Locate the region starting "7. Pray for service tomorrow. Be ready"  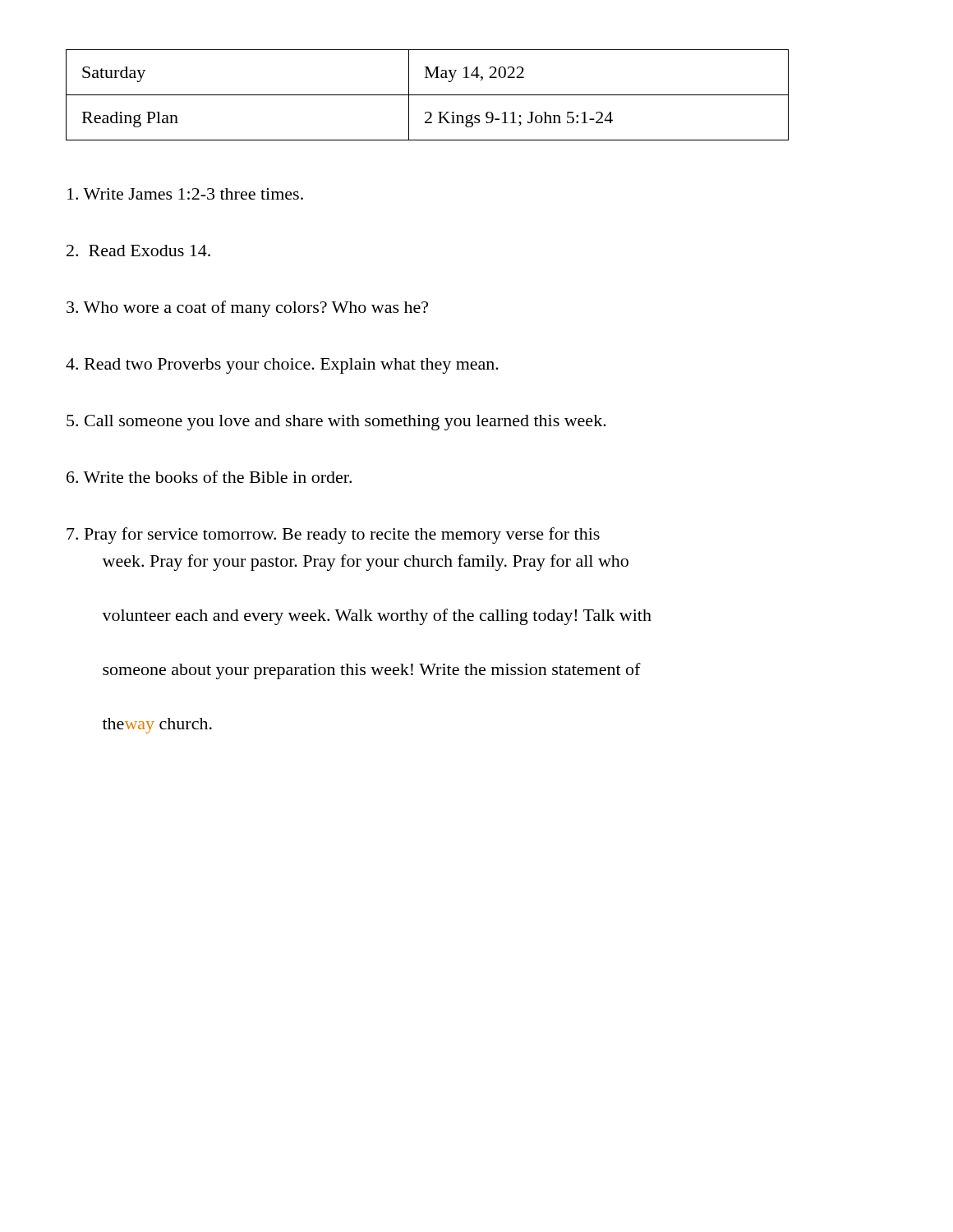pyautogui.click(x=476, y=630)
